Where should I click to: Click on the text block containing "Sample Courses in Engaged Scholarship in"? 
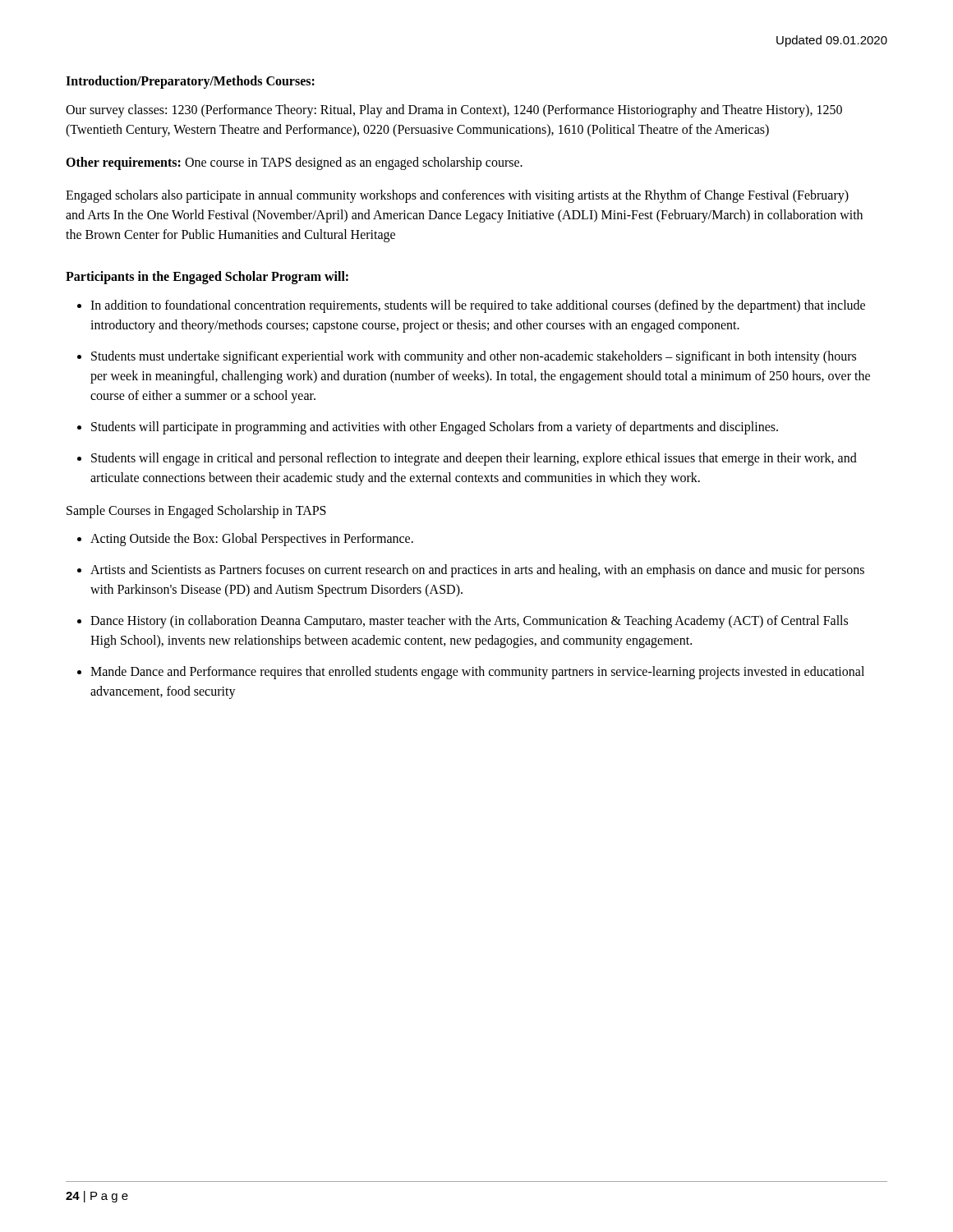pyautogui.click(x=196, y=510)
